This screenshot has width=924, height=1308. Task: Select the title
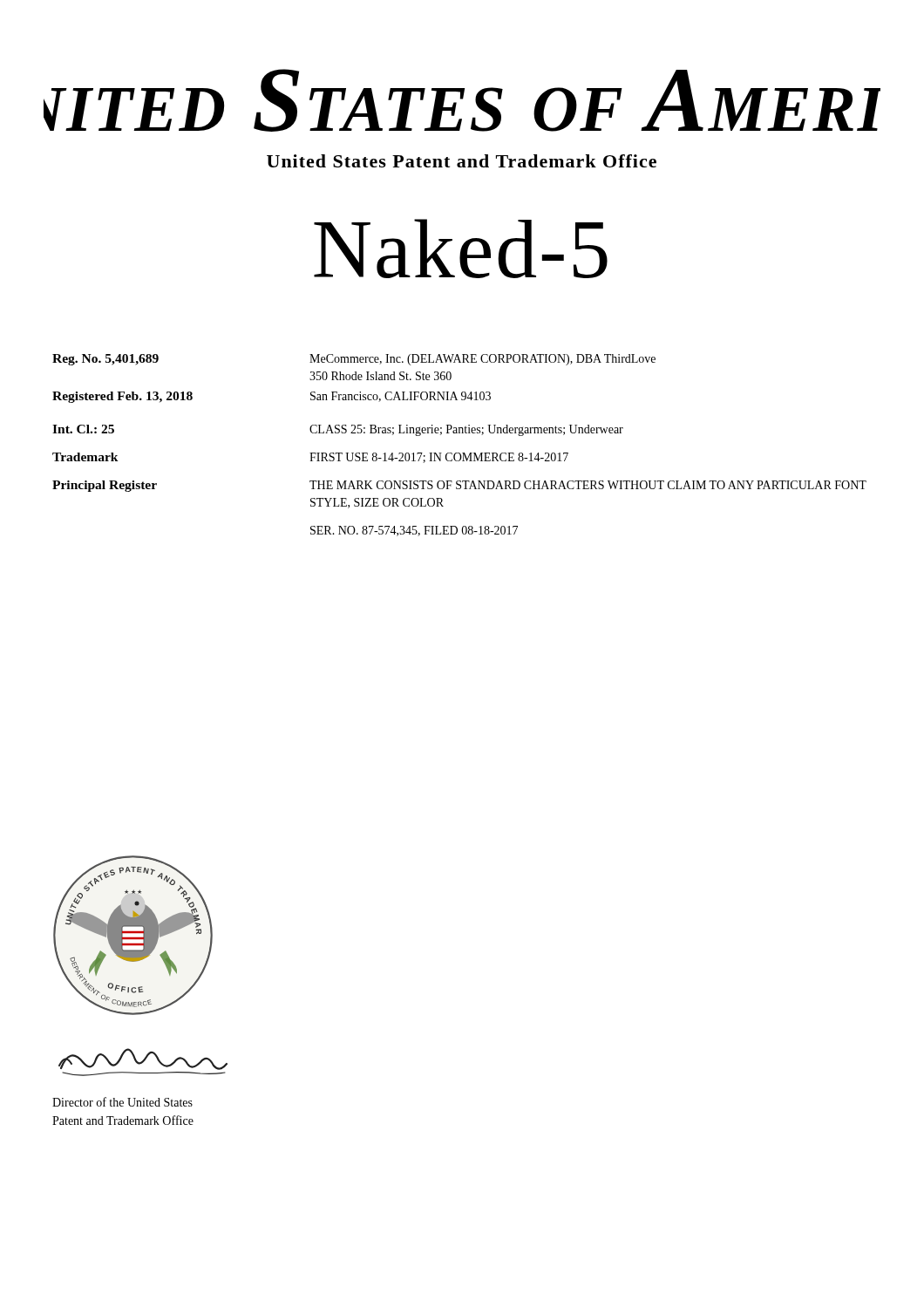(x=462, y=249)
